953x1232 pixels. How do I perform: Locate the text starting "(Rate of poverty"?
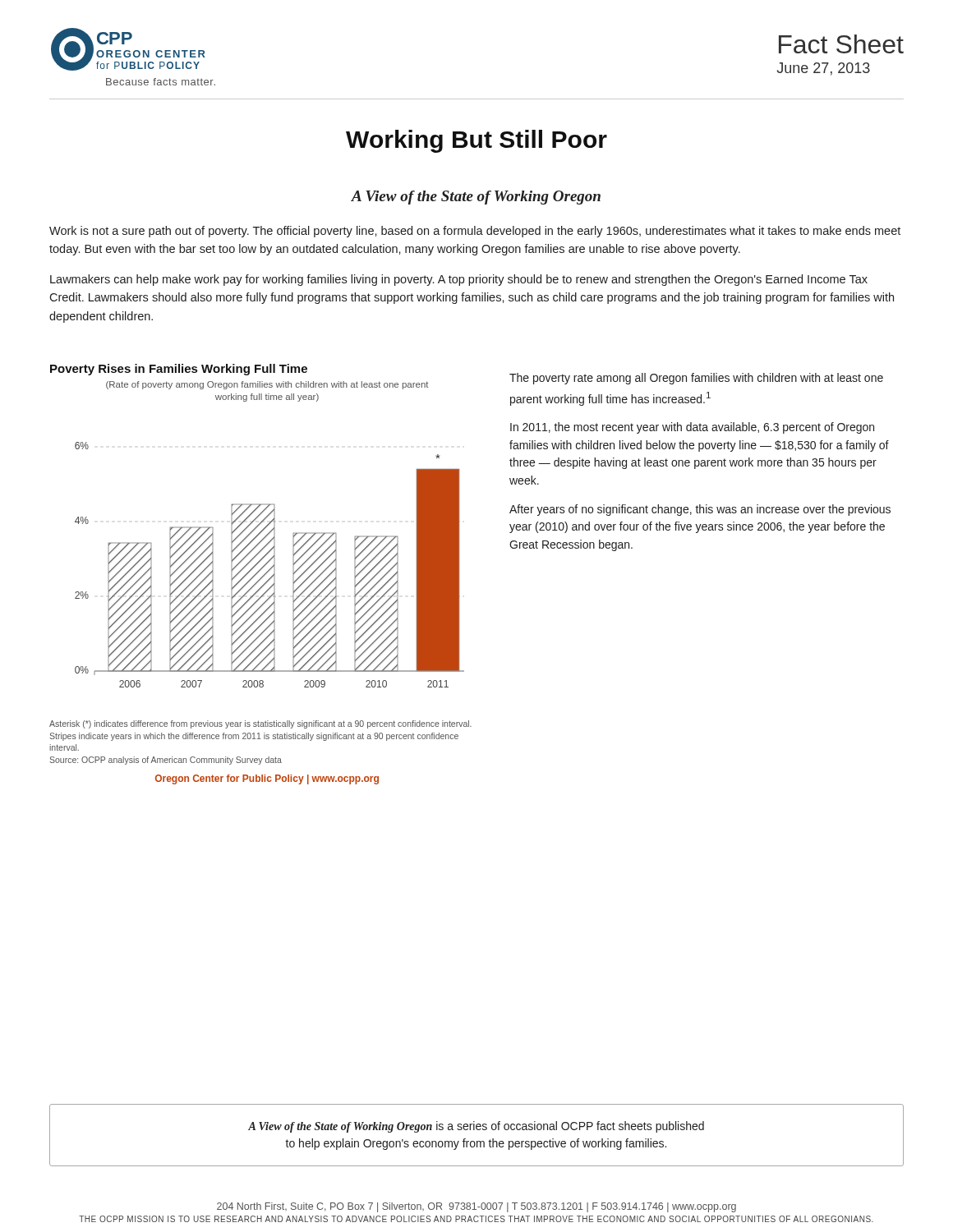(267, 391)
